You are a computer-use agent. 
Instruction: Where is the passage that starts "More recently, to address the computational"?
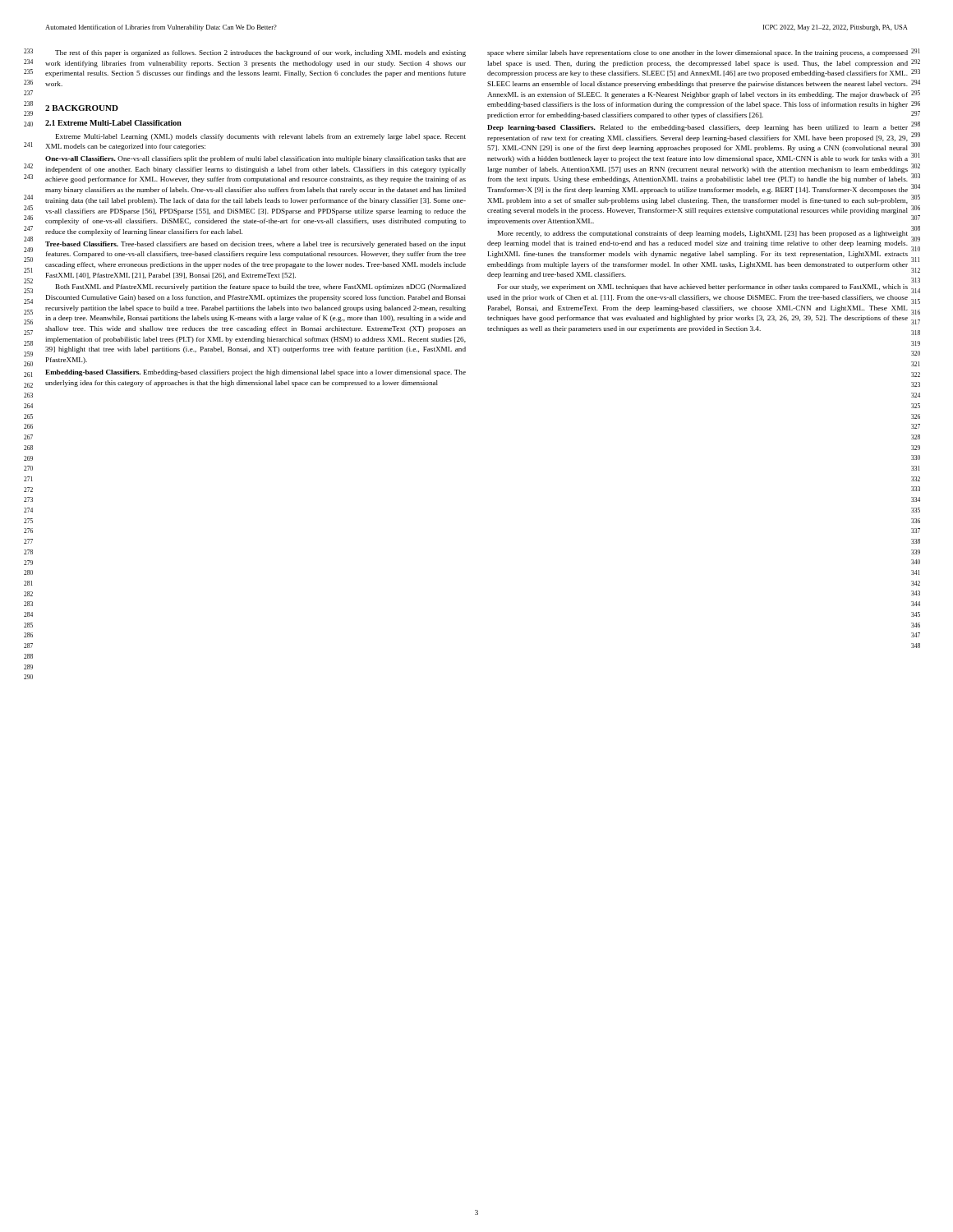click(698, 254)
